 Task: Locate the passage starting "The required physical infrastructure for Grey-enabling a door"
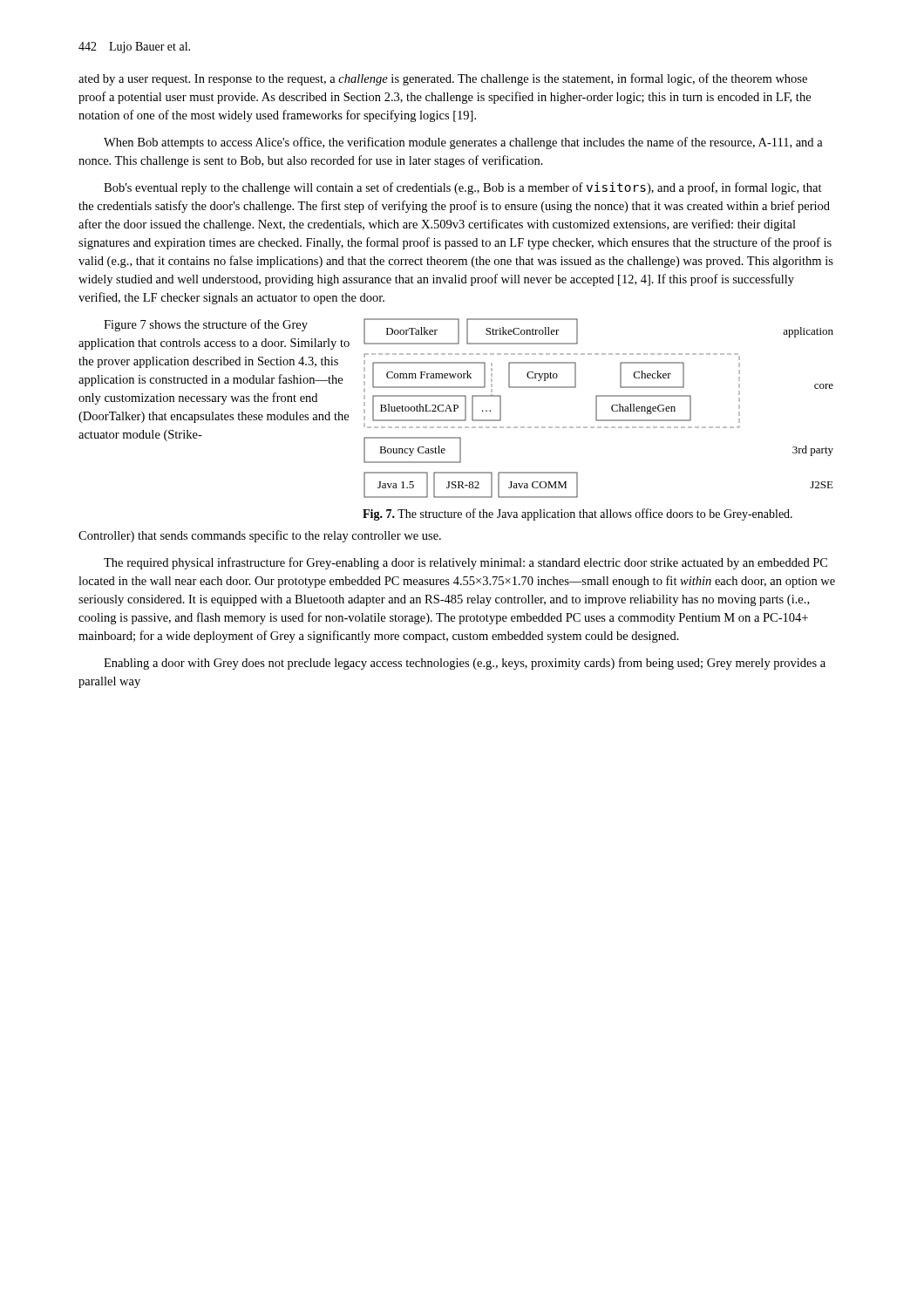click(458, 599)
